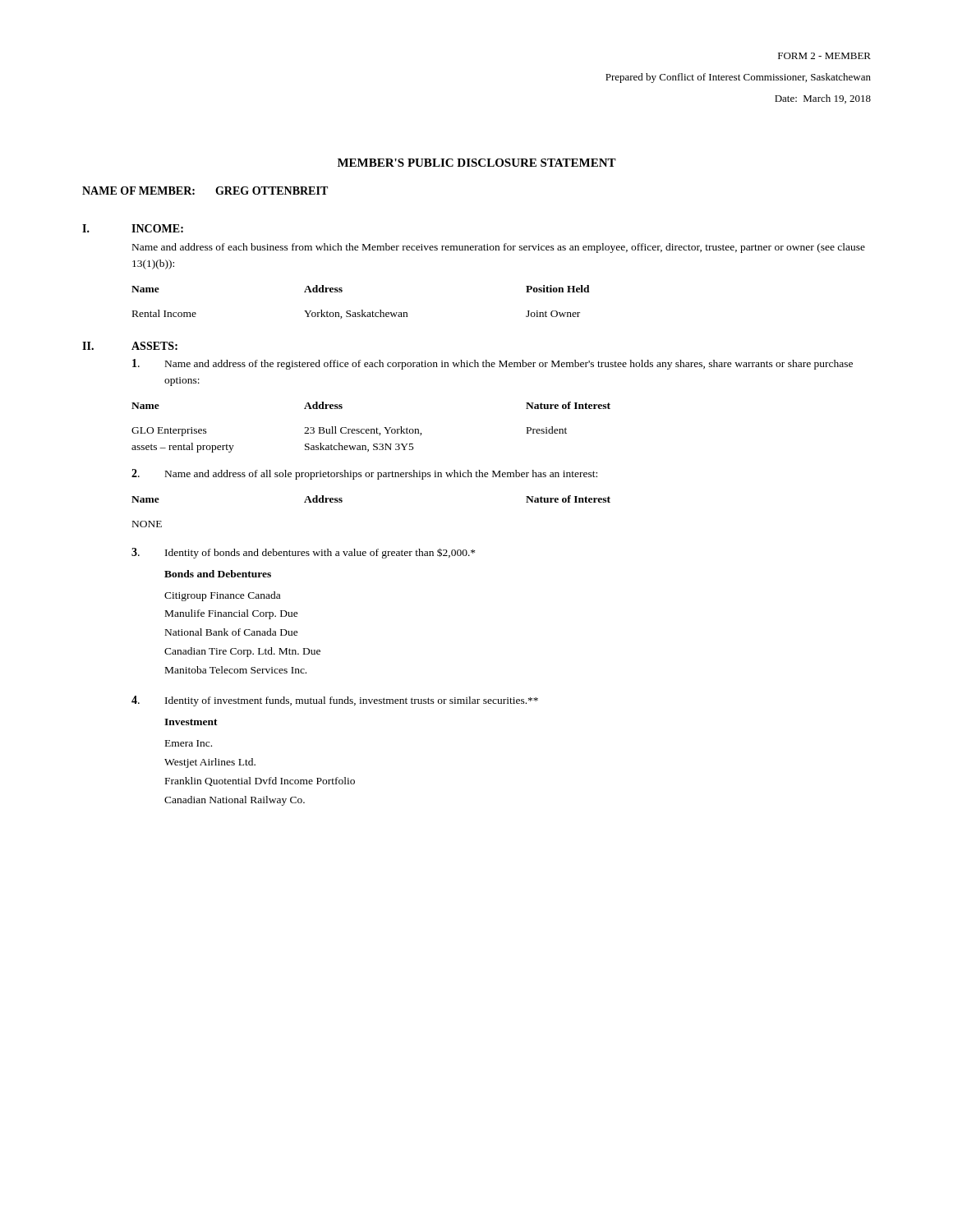Select the list item containing "National Bank of Canada Due"
The height and width of the screenshot is (1232, 953).
[x=231, y=632]
